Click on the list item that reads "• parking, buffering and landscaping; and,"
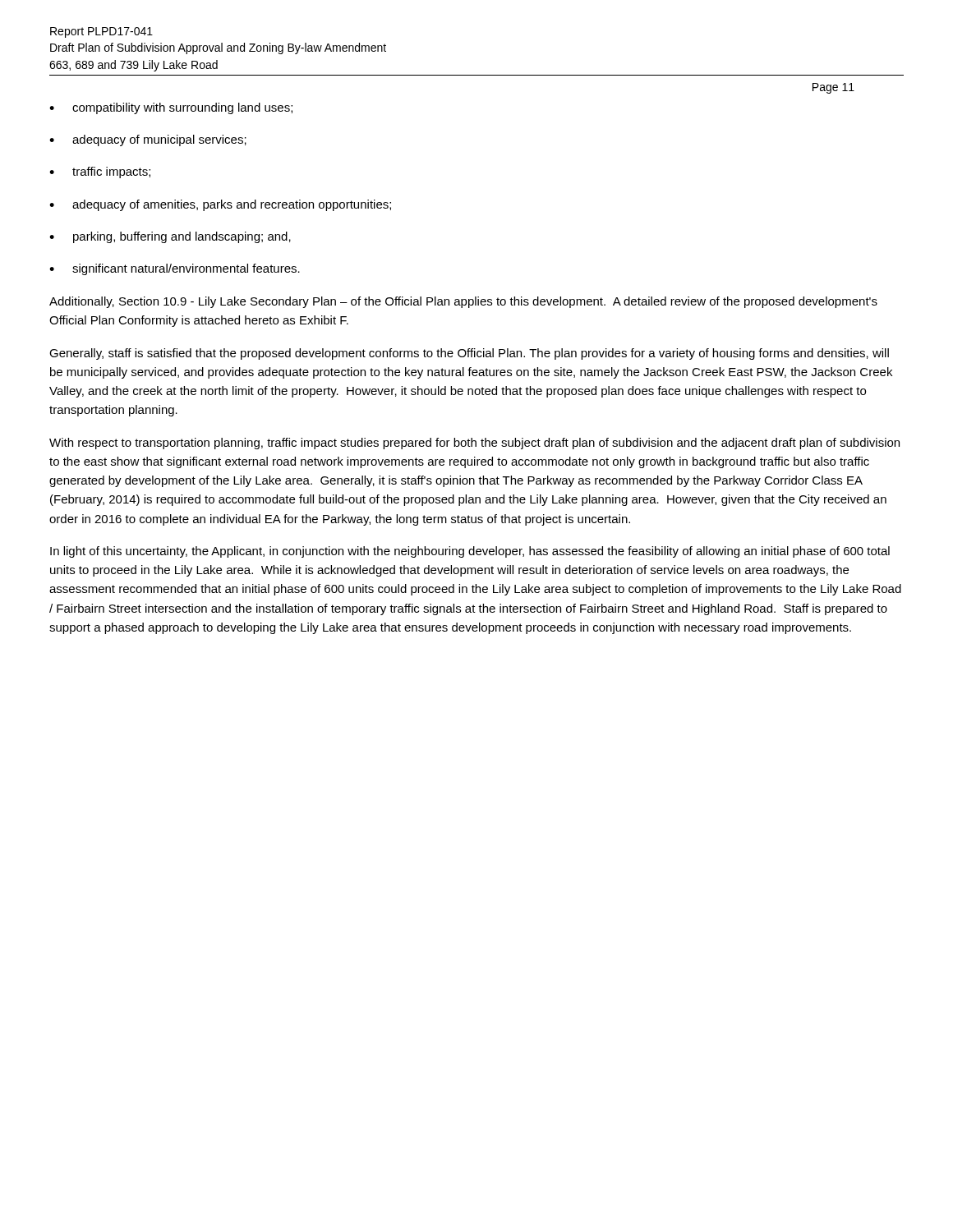The image size is (953, 1232). click(170, 237)
